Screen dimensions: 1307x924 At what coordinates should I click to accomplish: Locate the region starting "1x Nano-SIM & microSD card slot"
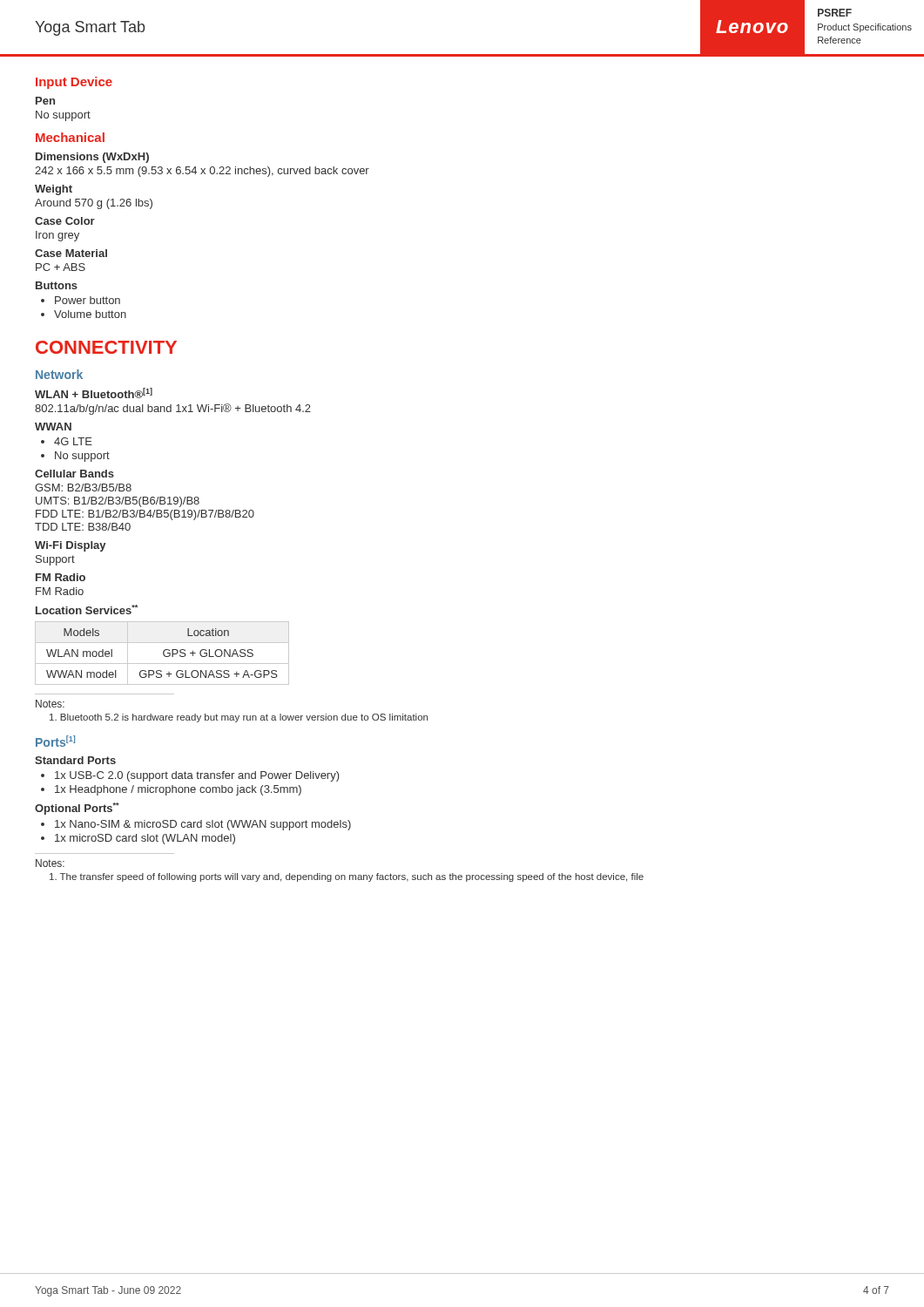pos(203,824)
